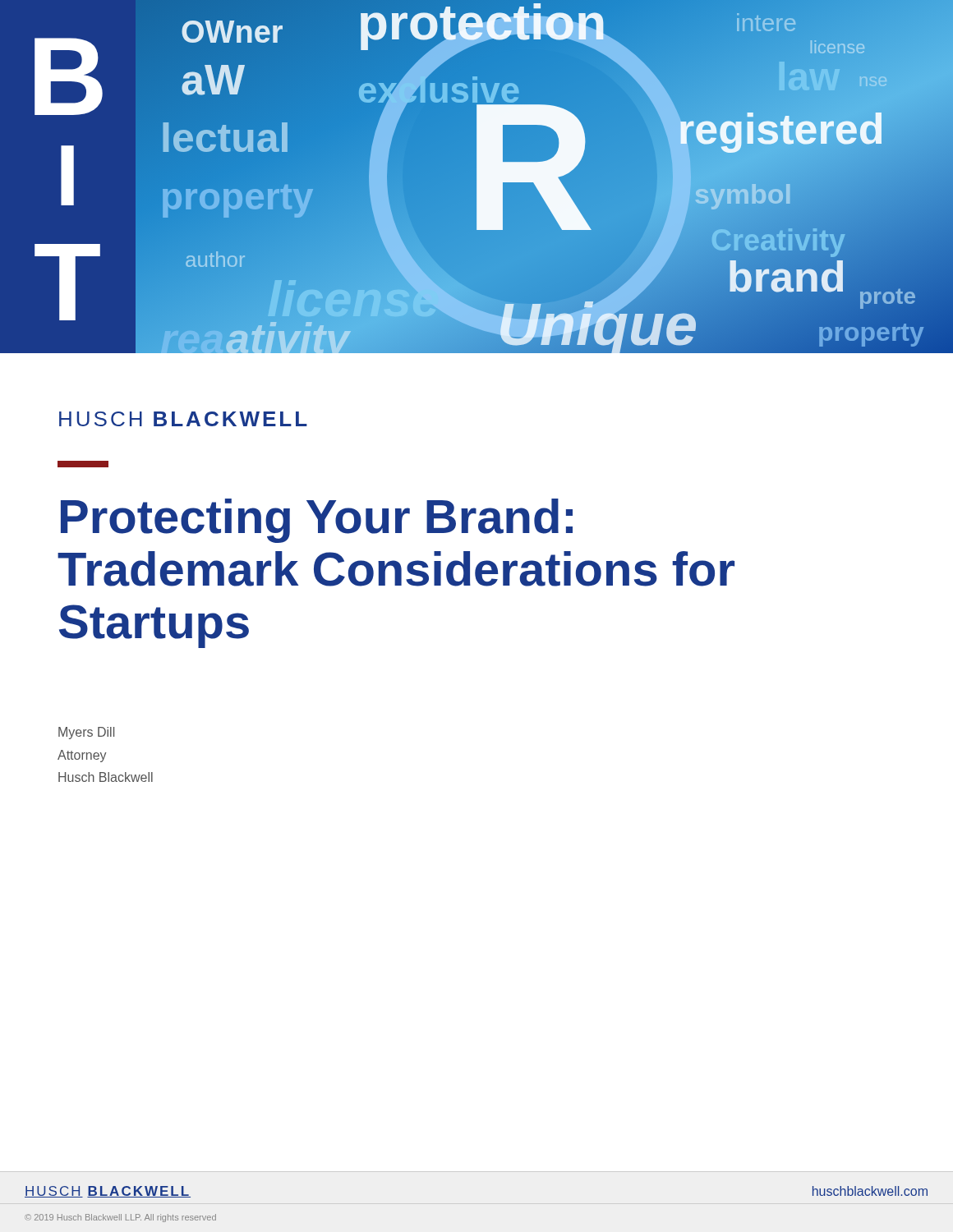
Task: Point to the text block starting "Myers Dill Attorney Husch Blackwell"
Action: coord(105,755)
